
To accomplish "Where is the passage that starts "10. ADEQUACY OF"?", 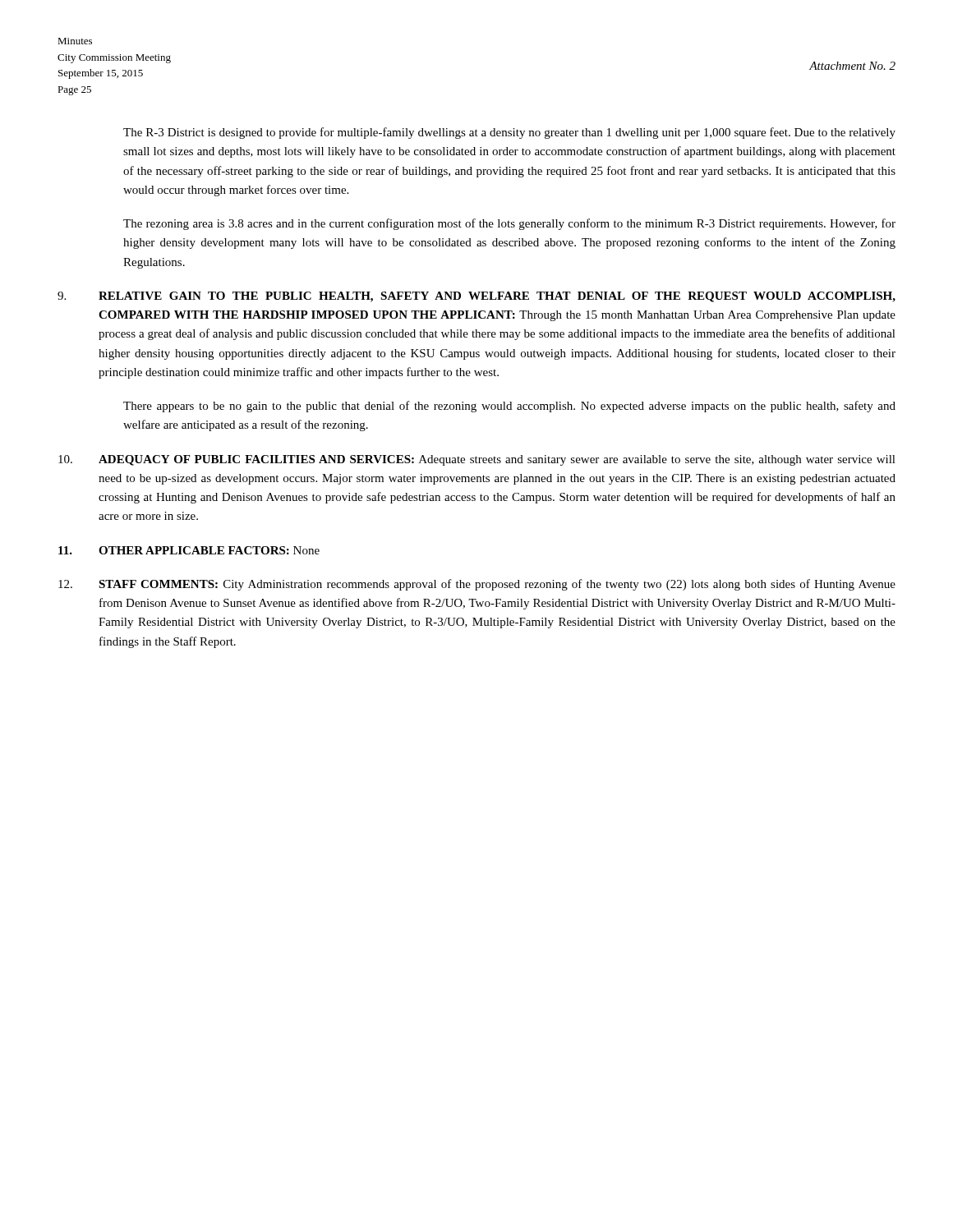I will 476,488.
